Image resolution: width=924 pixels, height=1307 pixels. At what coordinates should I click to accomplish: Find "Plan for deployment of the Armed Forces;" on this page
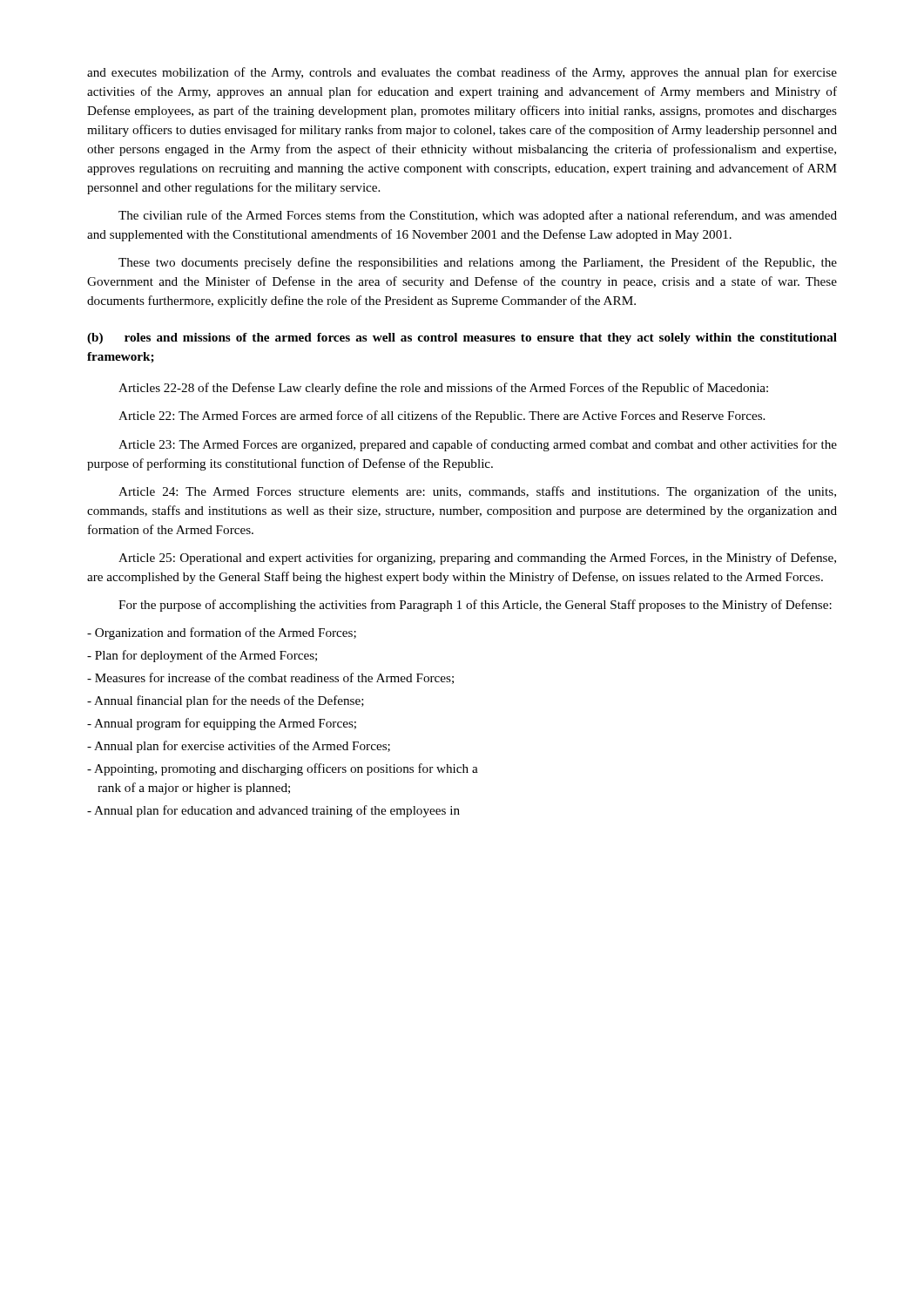[x=203, y=655]
